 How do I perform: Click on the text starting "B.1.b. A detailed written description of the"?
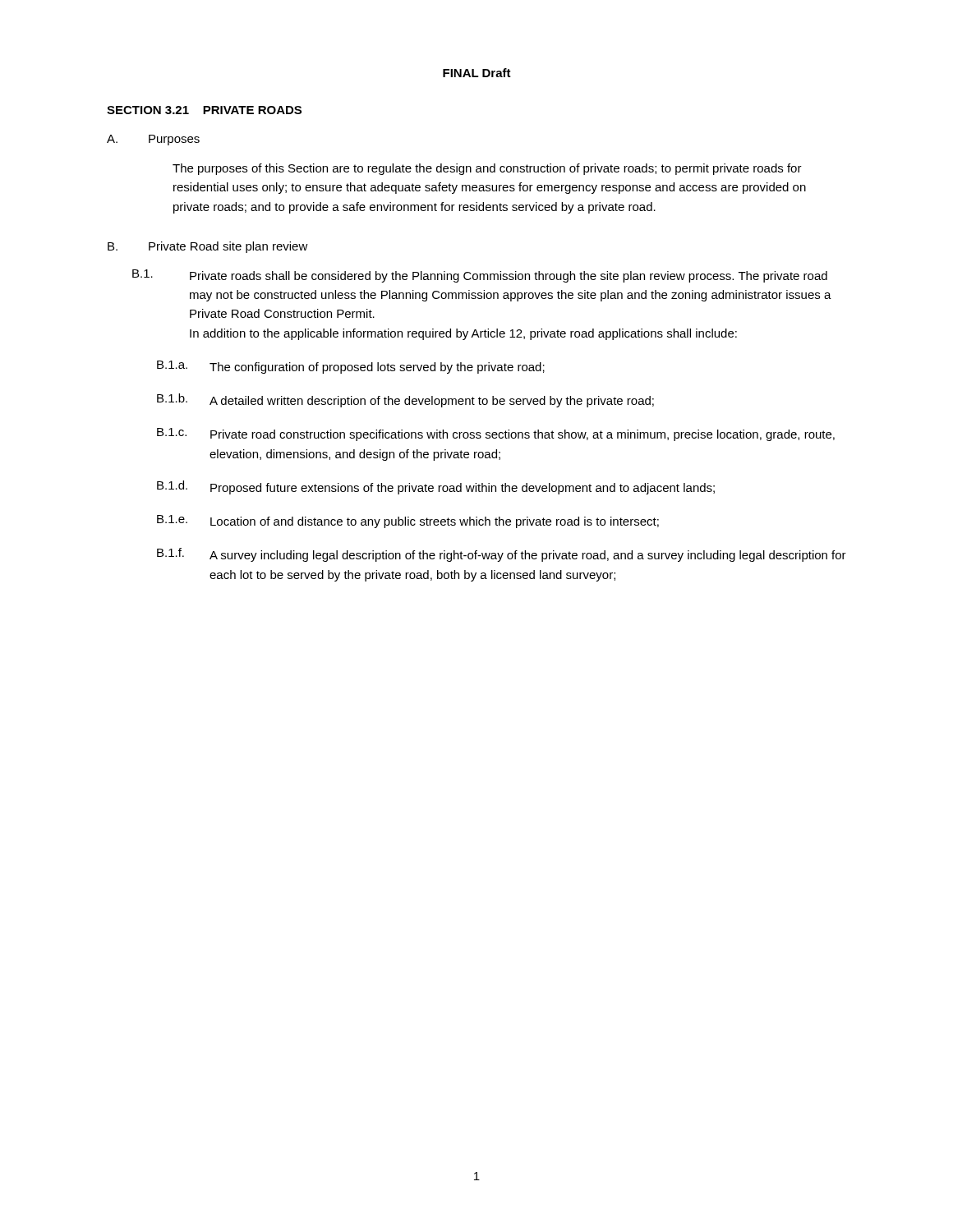tap(501, 400)
